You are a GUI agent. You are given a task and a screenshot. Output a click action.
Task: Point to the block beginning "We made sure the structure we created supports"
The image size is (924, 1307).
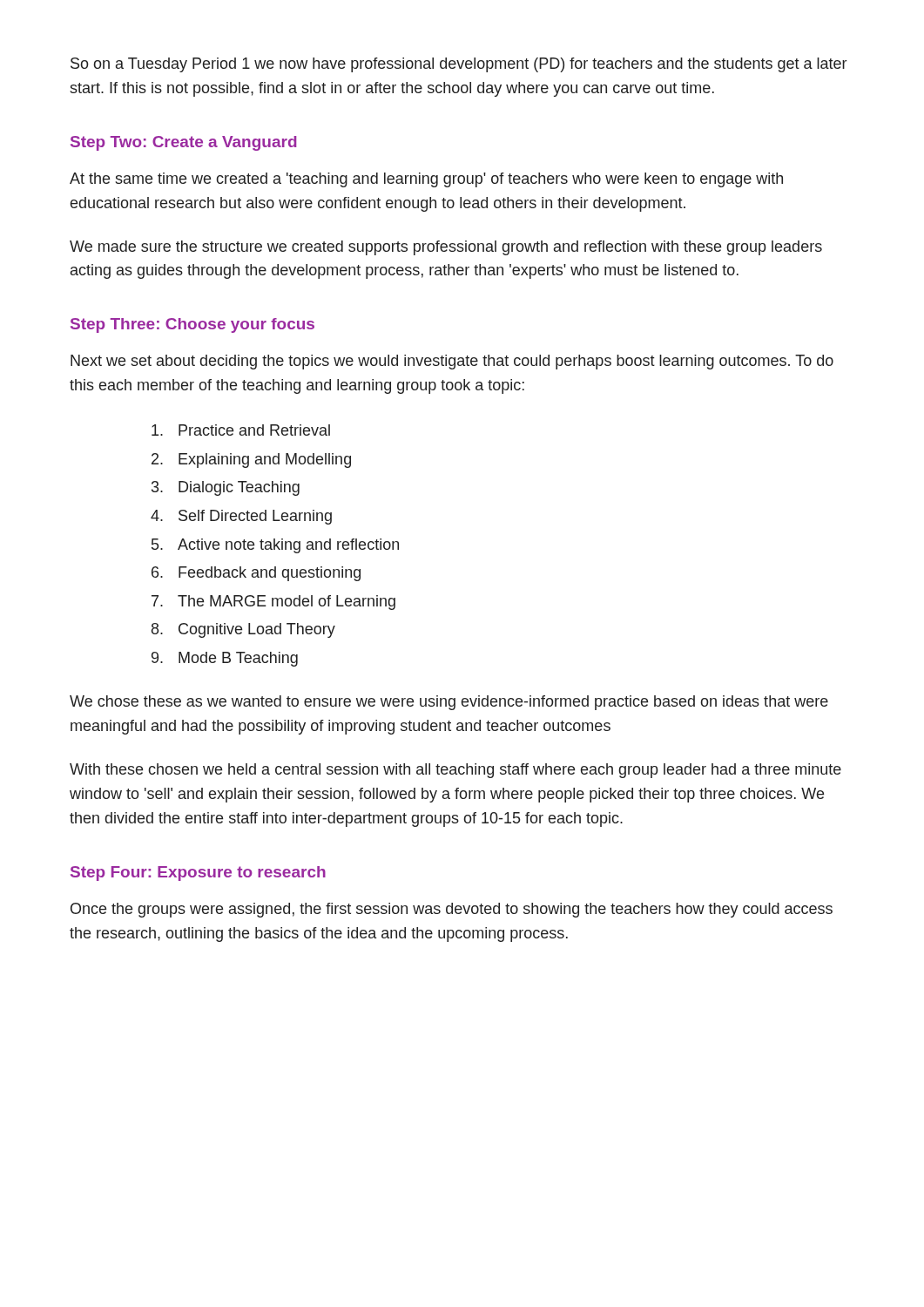[446, 258]
